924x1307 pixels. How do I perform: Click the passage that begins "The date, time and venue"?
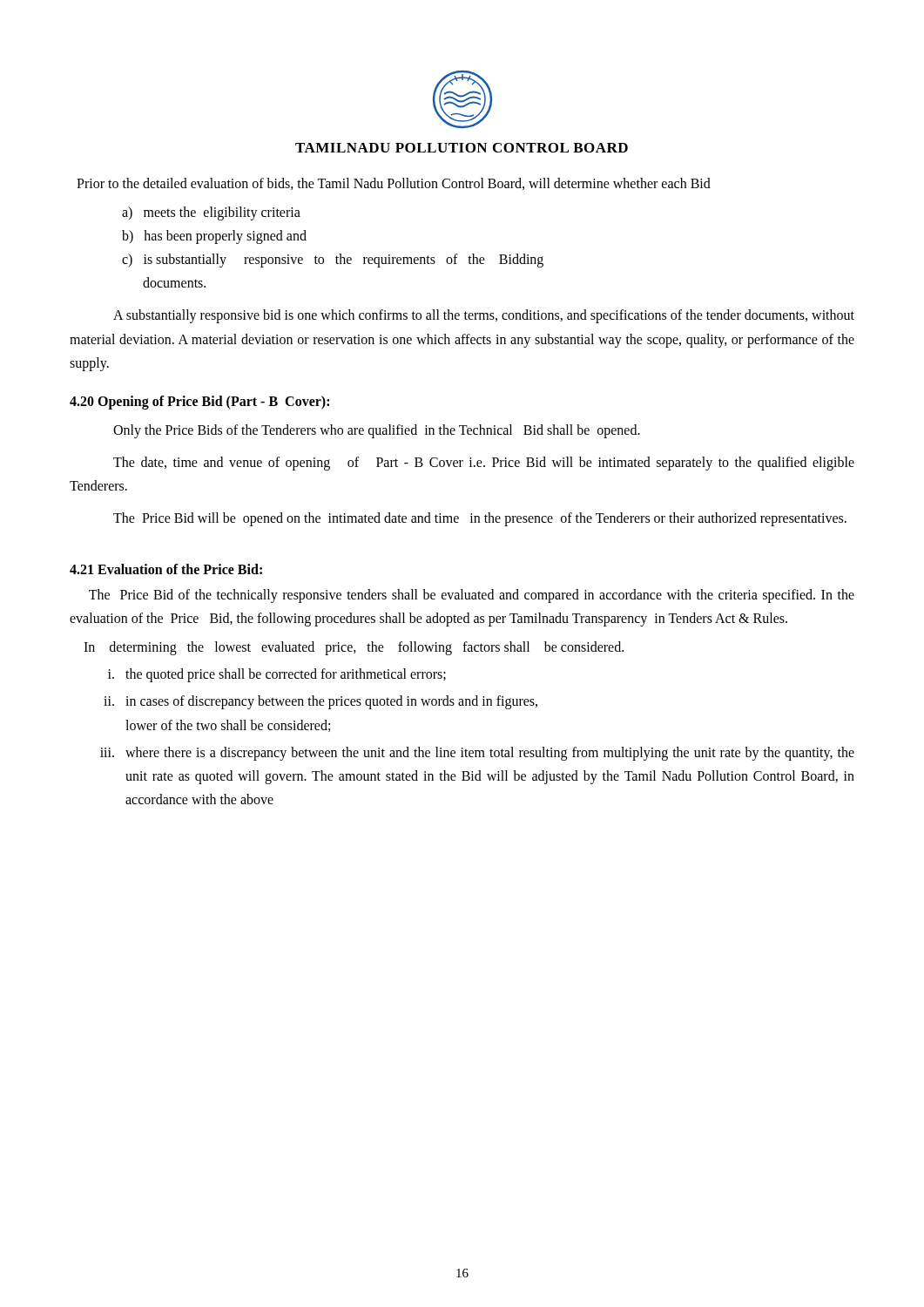(462, 474)
